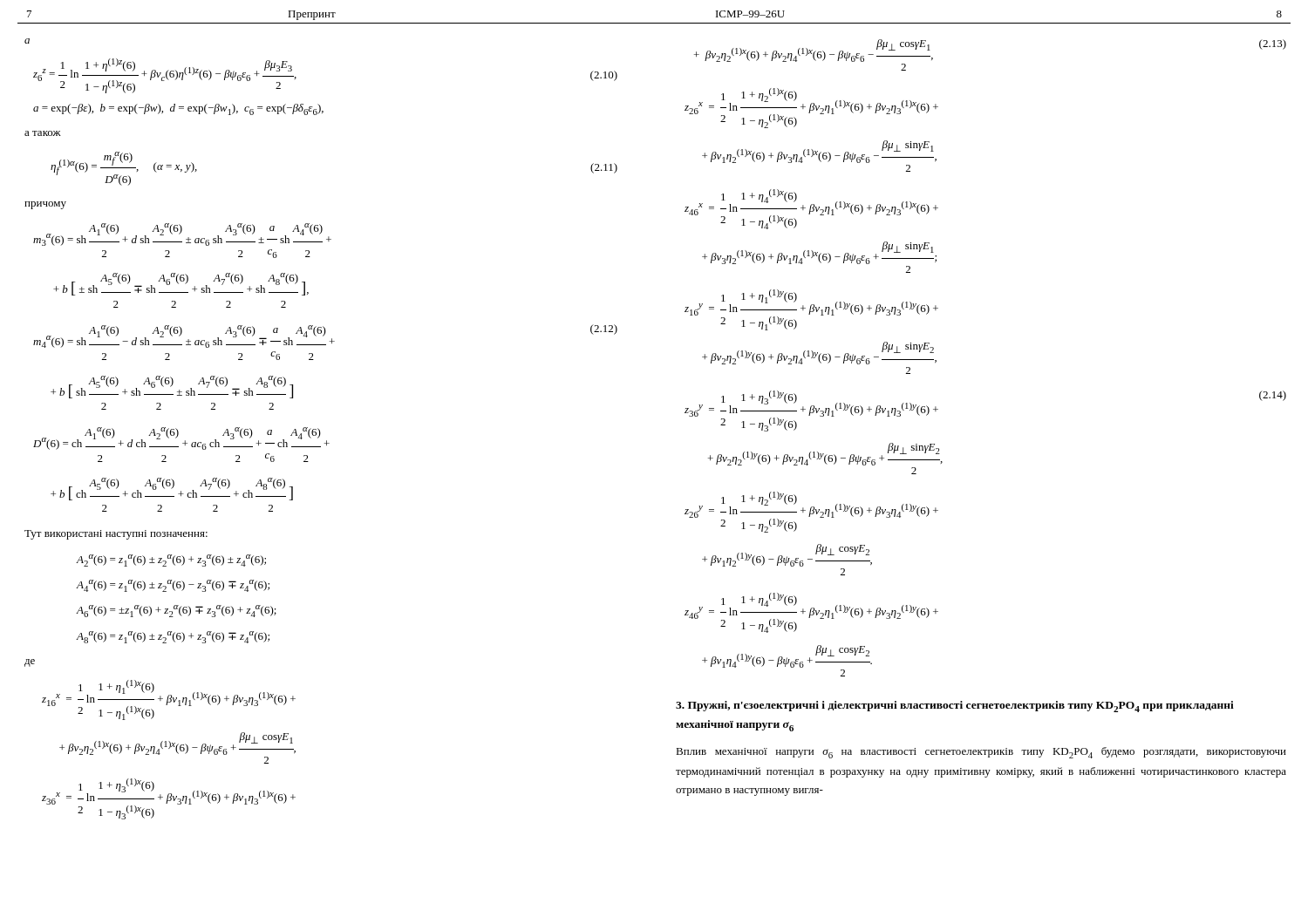The image size is (1308, 924).
Task: Select the element starting "z6z = 1 2"
Action: pyautogui.click(x=110, y=75)
